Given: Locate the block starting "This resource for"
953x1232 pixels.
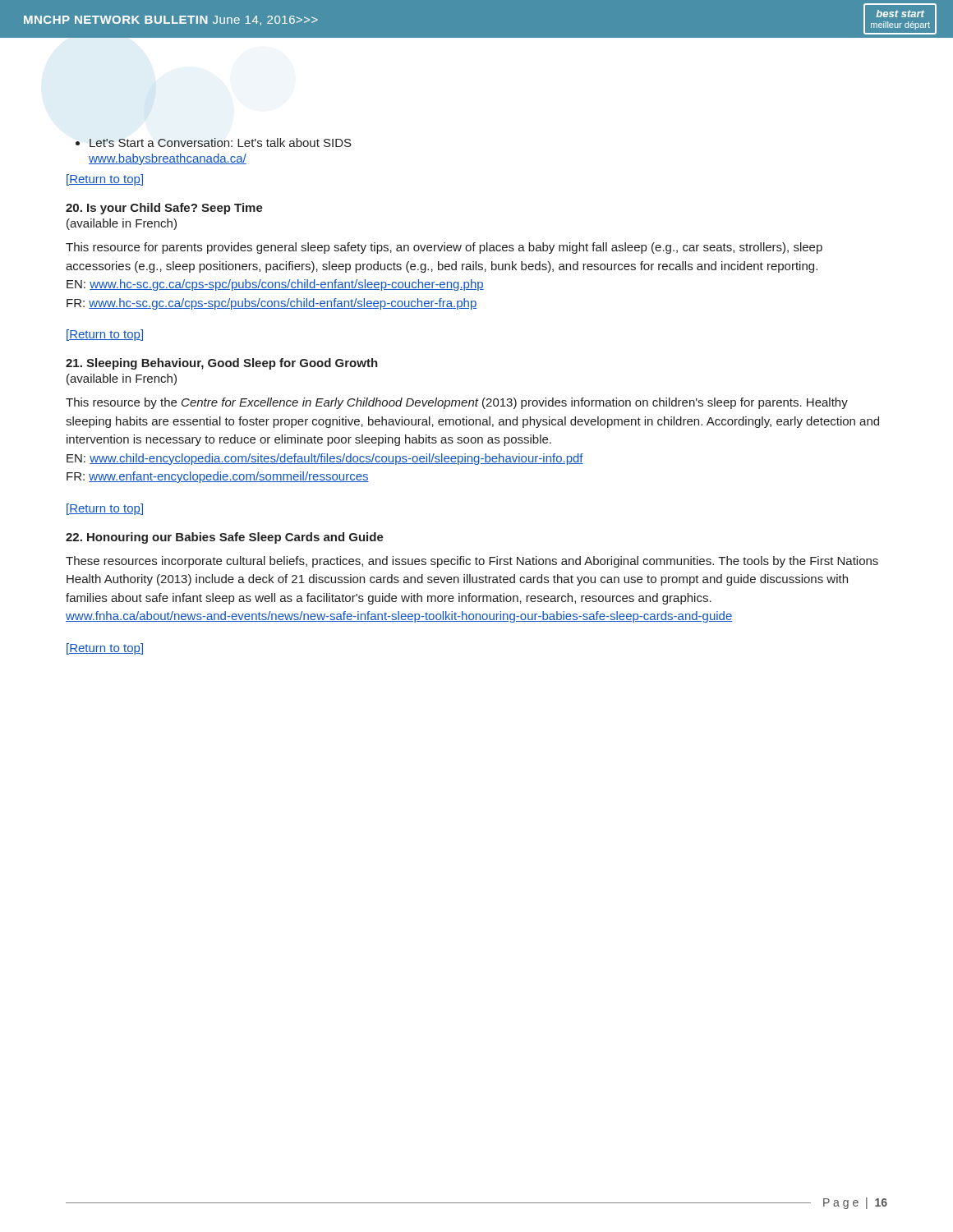Looking at the screenshot, I should (444, 275).
